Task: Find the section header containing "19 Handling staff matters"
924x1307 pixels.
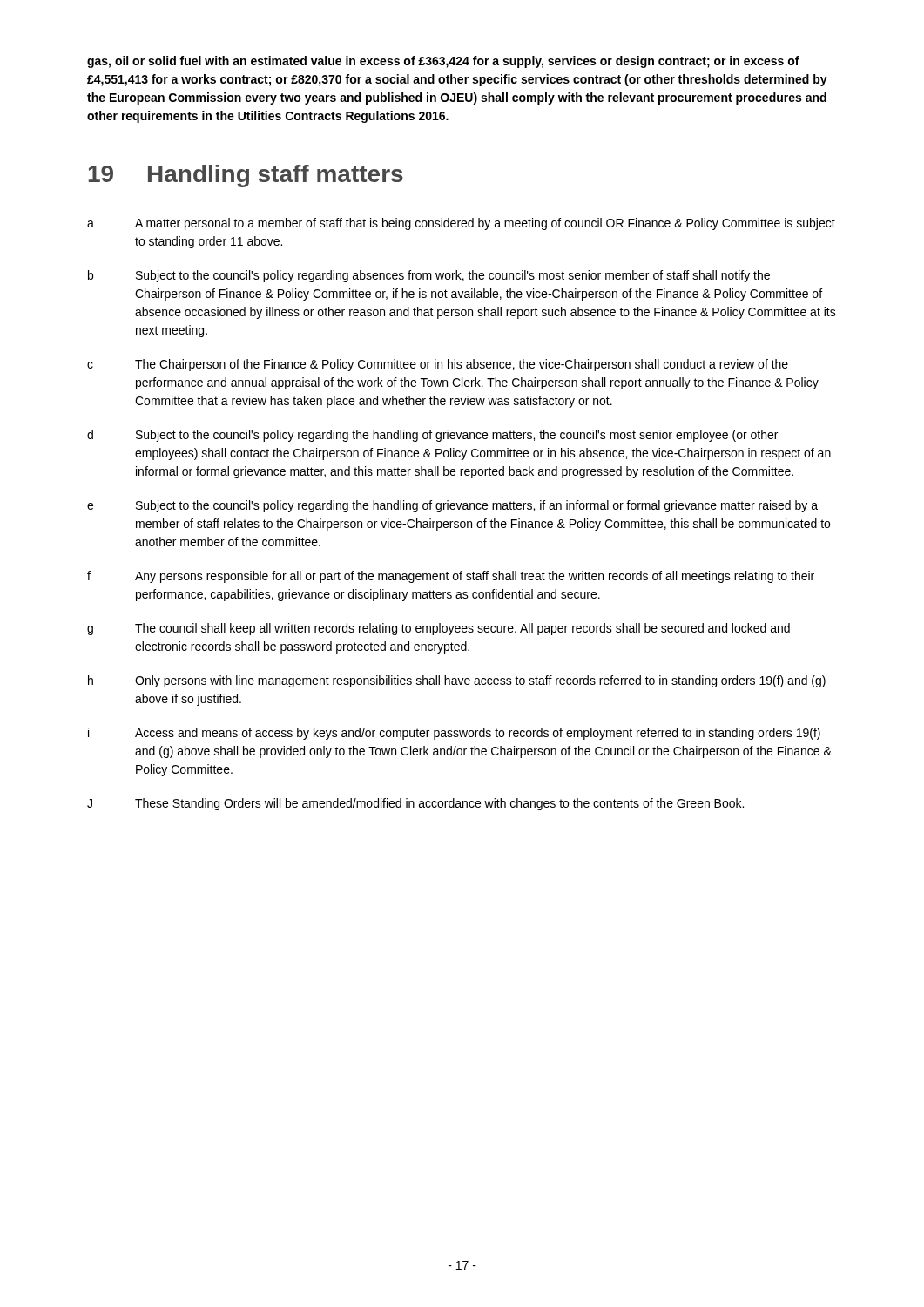Action: click(x=245, y=174)
